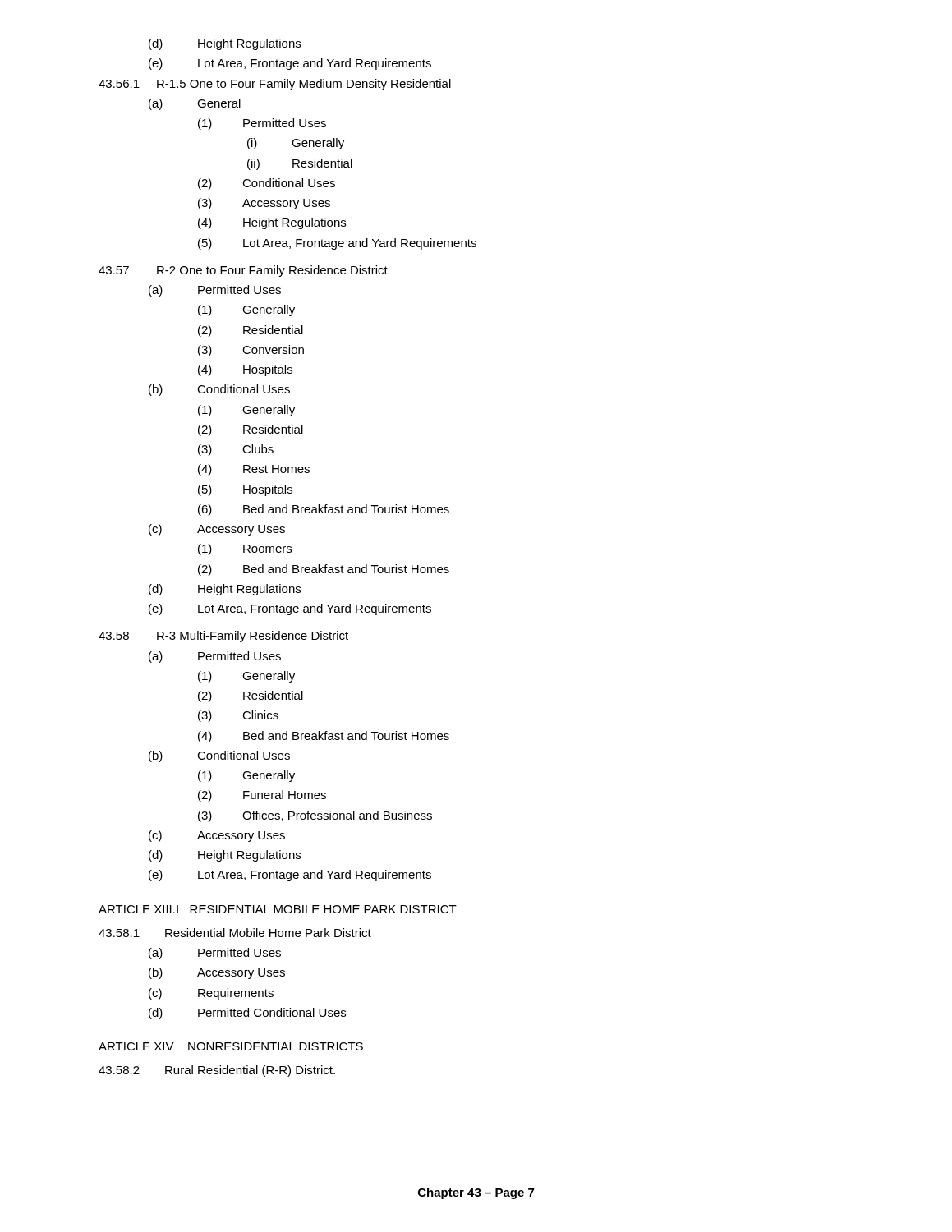Locate the list item containing "(3) Accessory Uses"
952x1232 pixels.
click(264, 203)
